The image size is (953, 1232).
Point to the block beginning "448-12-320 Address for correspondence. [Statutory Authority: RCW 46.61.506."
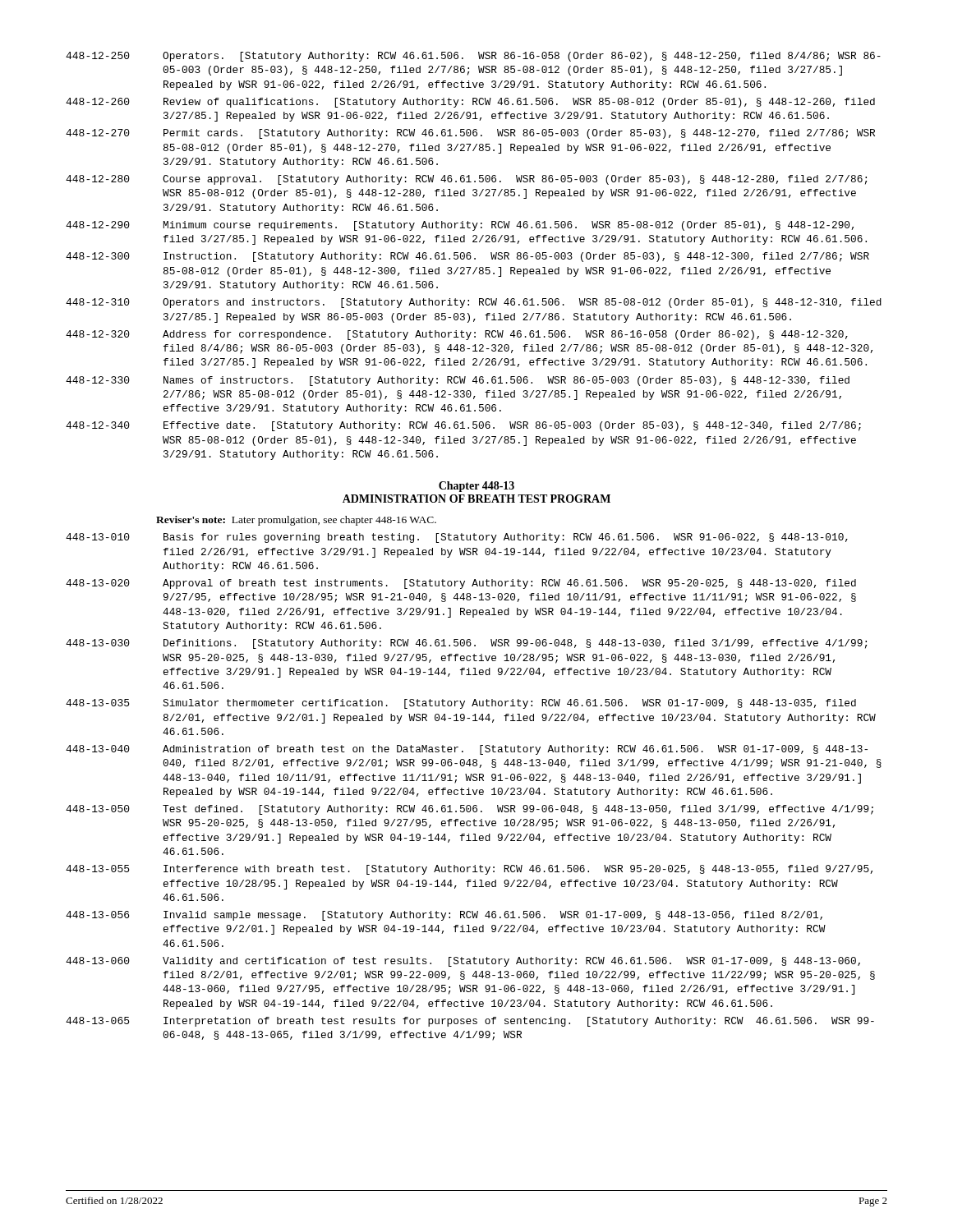pyautogui.click(x=476, y=349)
